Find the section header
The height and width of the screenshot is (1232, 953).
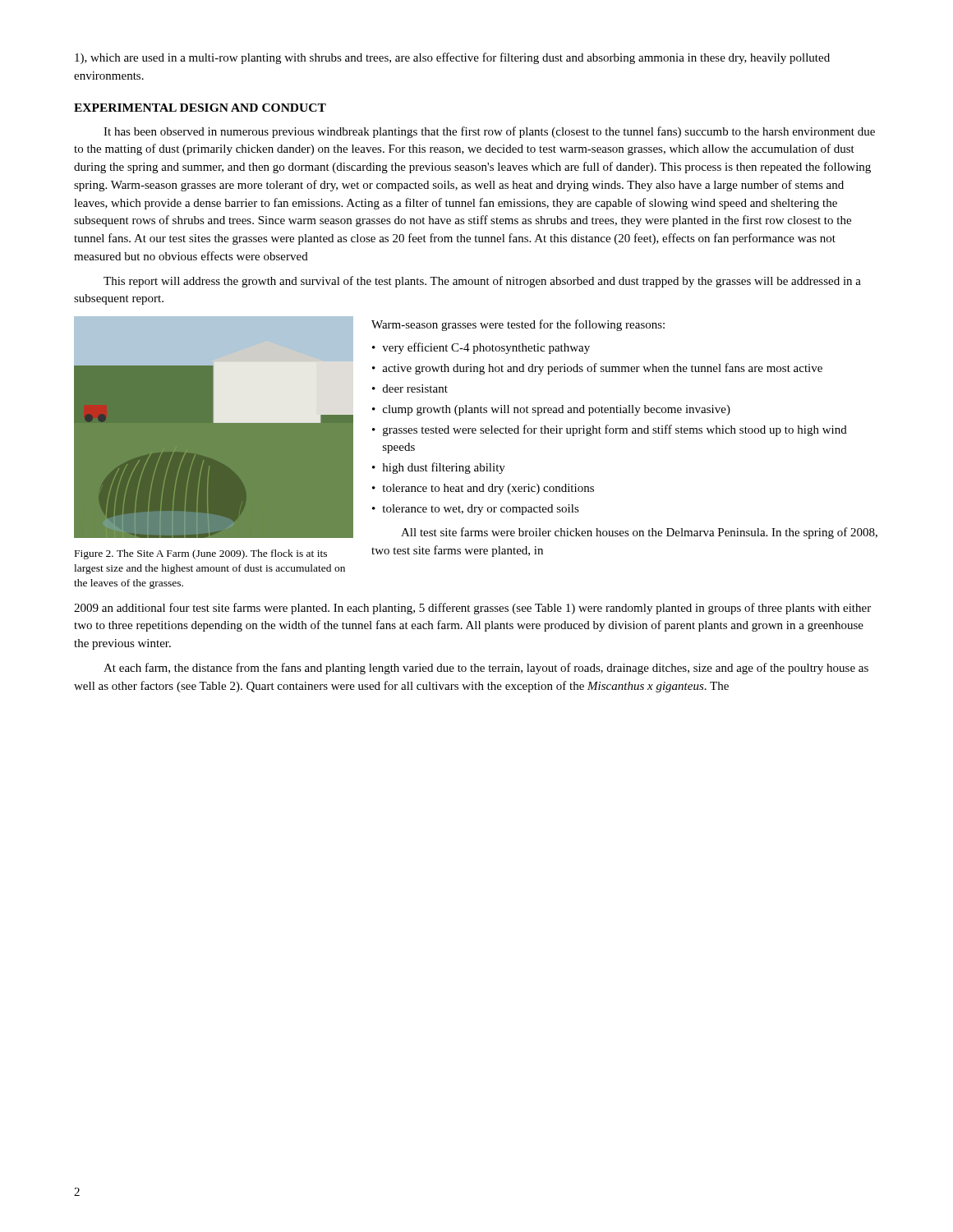(200, 107)
